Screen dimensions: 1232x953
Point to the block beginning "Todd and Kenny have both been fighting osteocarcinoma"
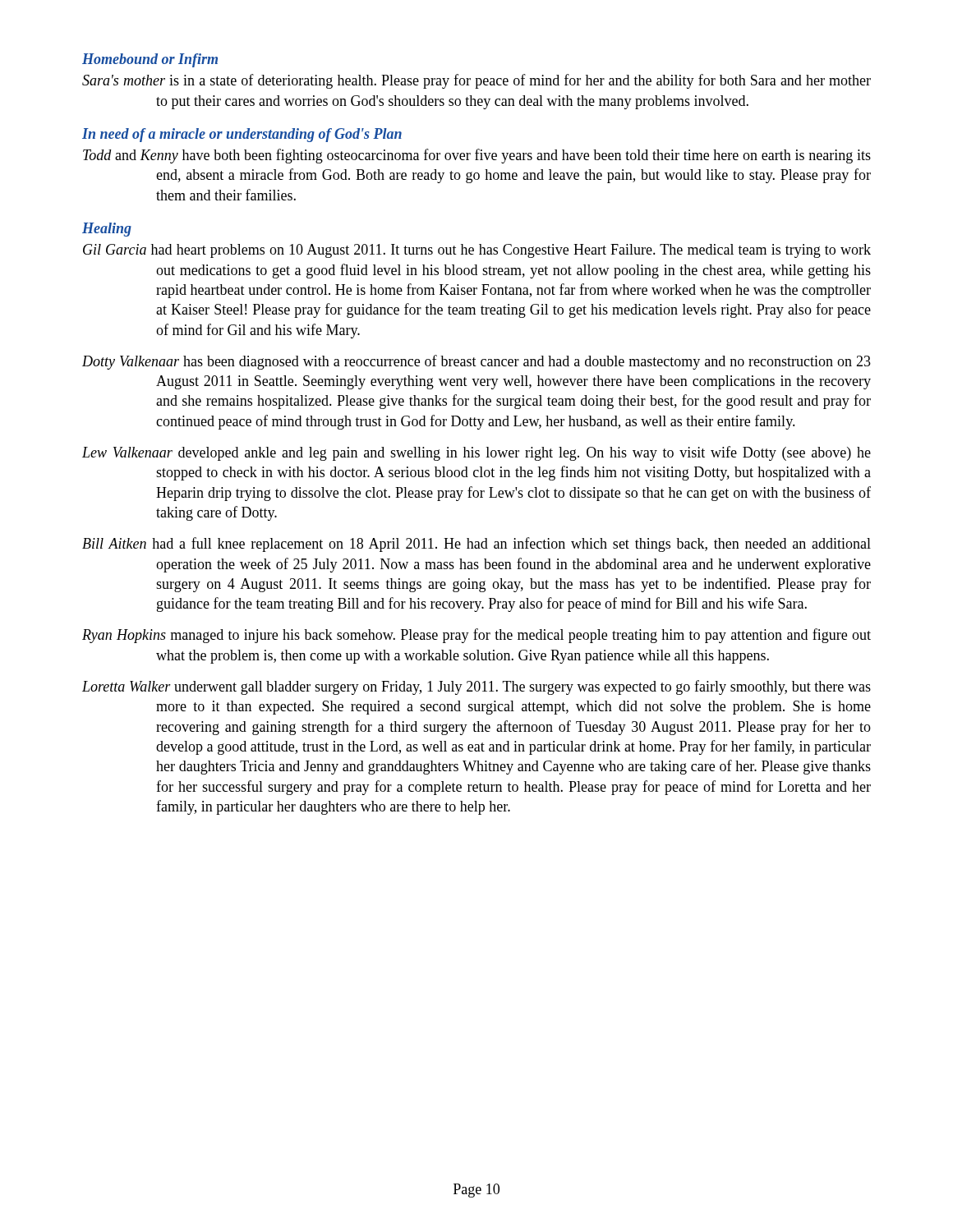476,175
